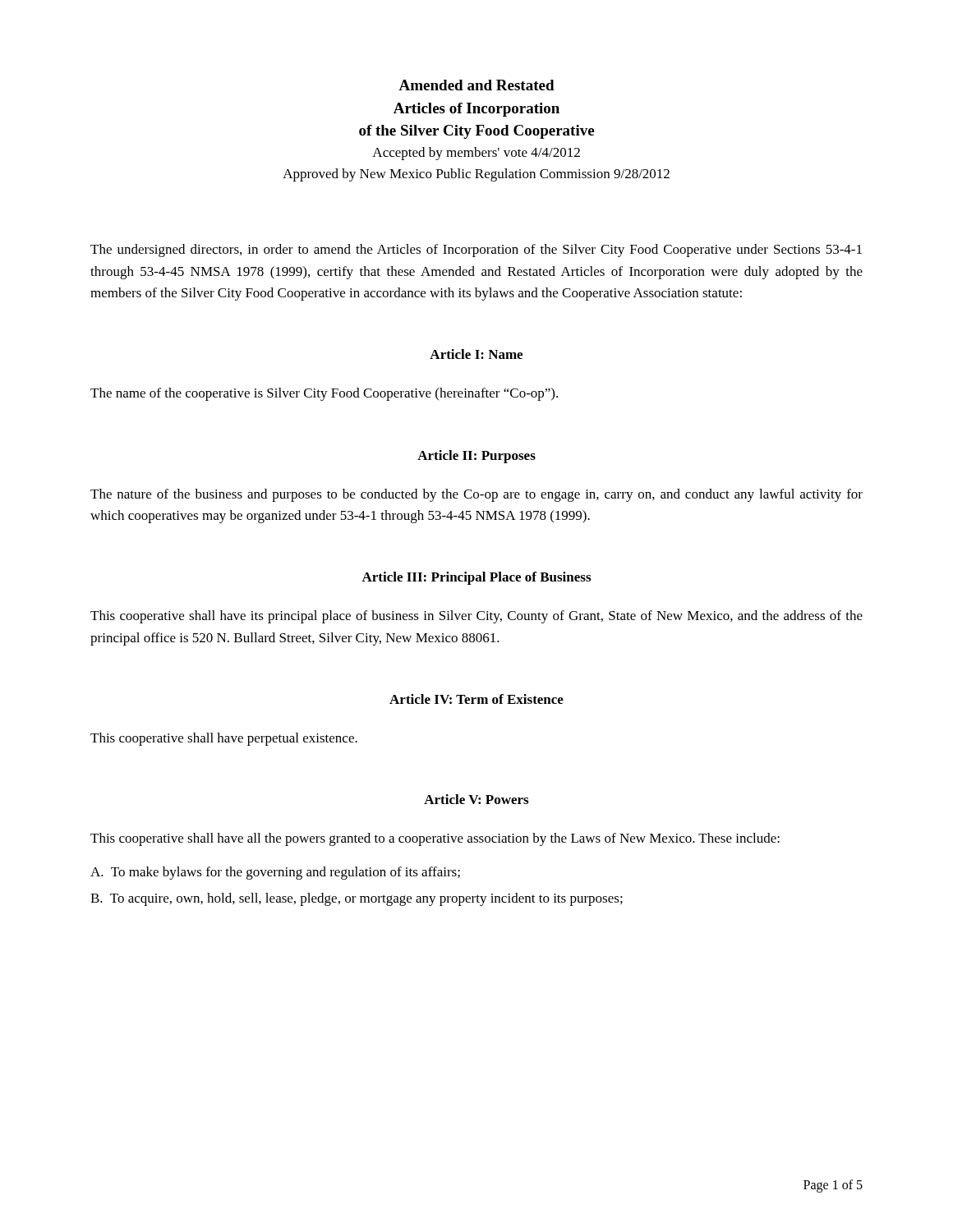Screen dimensions: 1232x953
Task: Select the text block starting "This cooperative shall have perpetual"
Action: [224, 738]
